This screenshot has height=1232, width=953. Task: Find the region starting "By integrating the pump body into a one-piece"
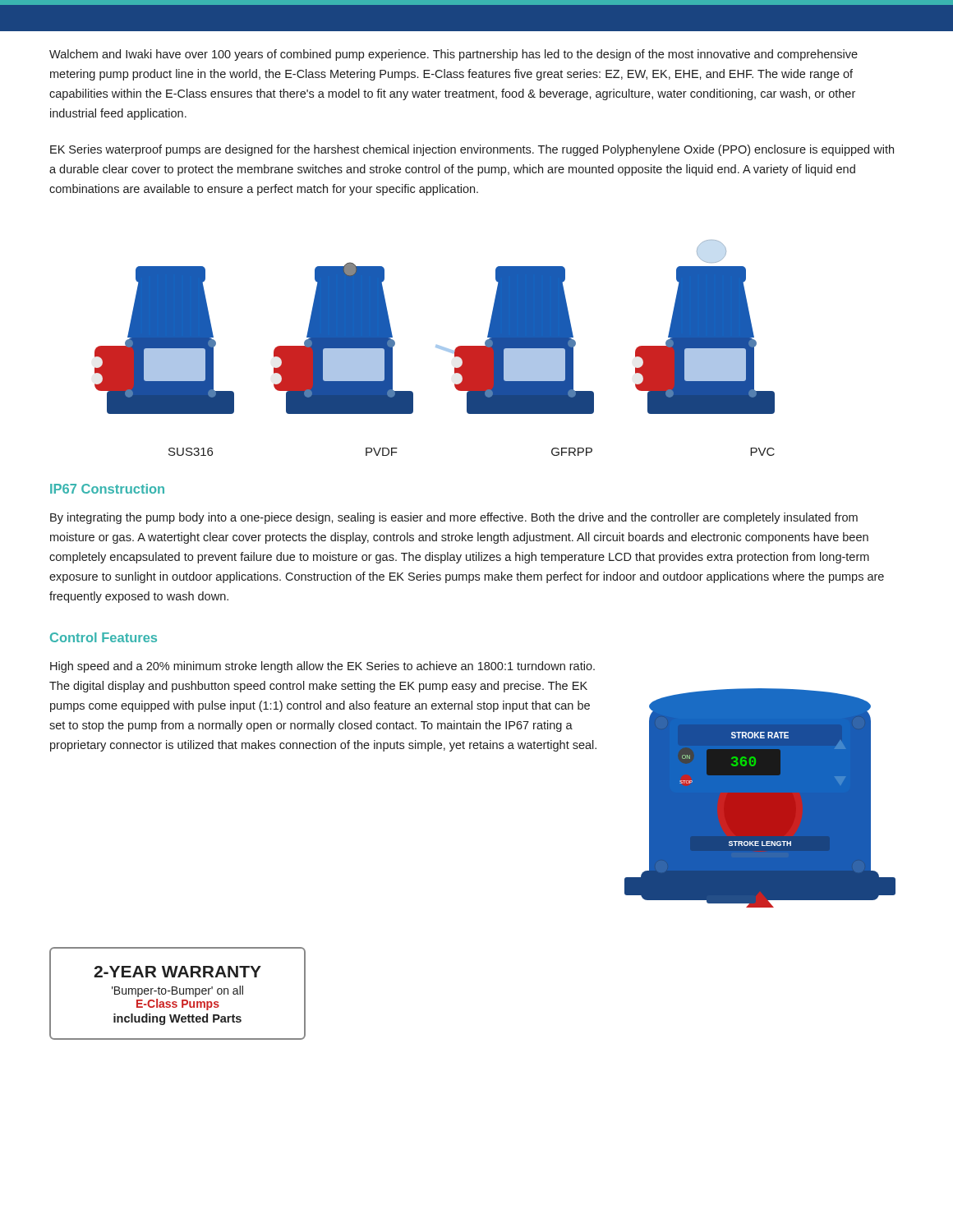pyautogui.click(x=467, y=557)
